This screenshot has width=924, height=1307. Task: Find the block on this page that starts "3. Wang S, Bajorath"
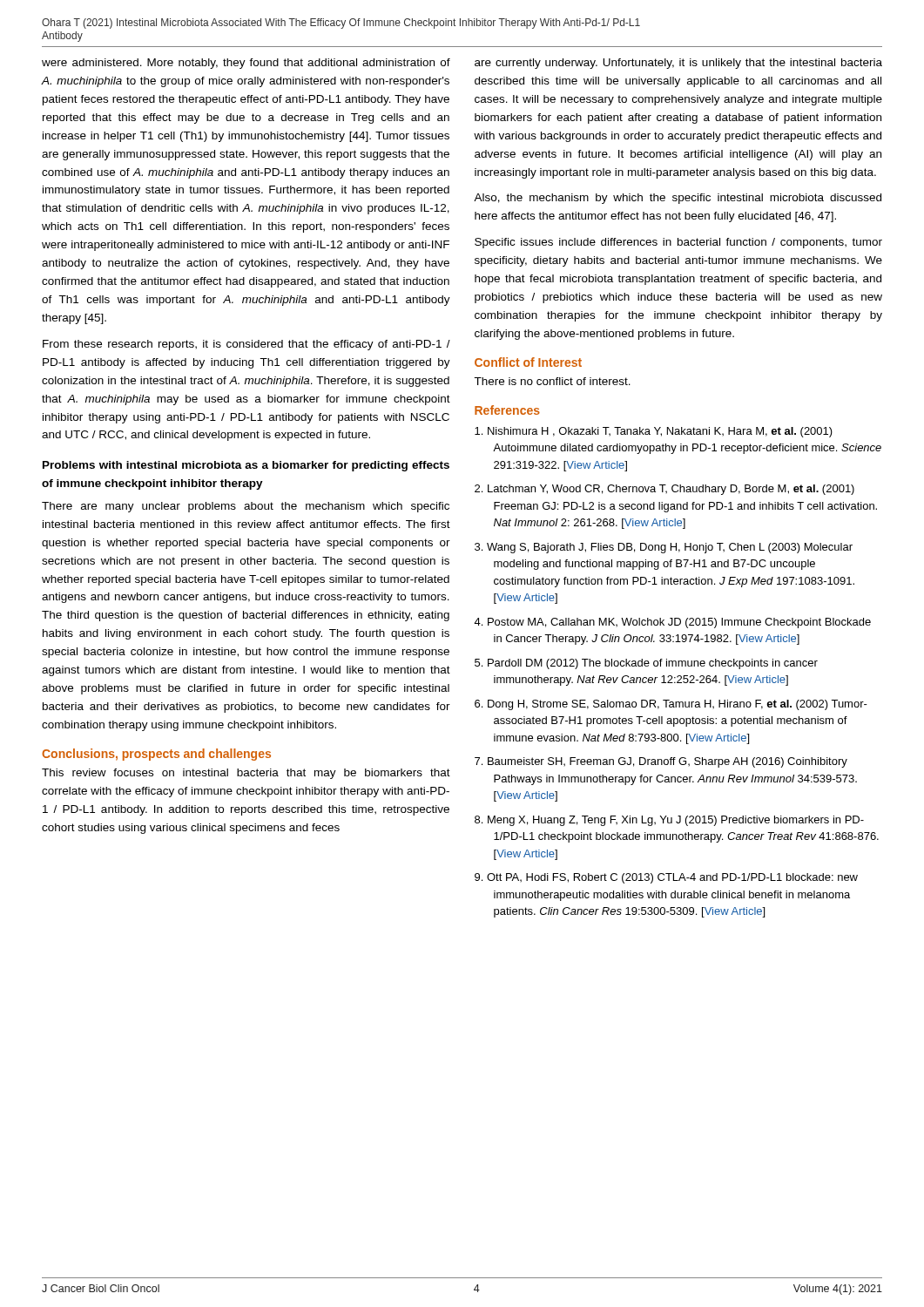click(665, 572)
